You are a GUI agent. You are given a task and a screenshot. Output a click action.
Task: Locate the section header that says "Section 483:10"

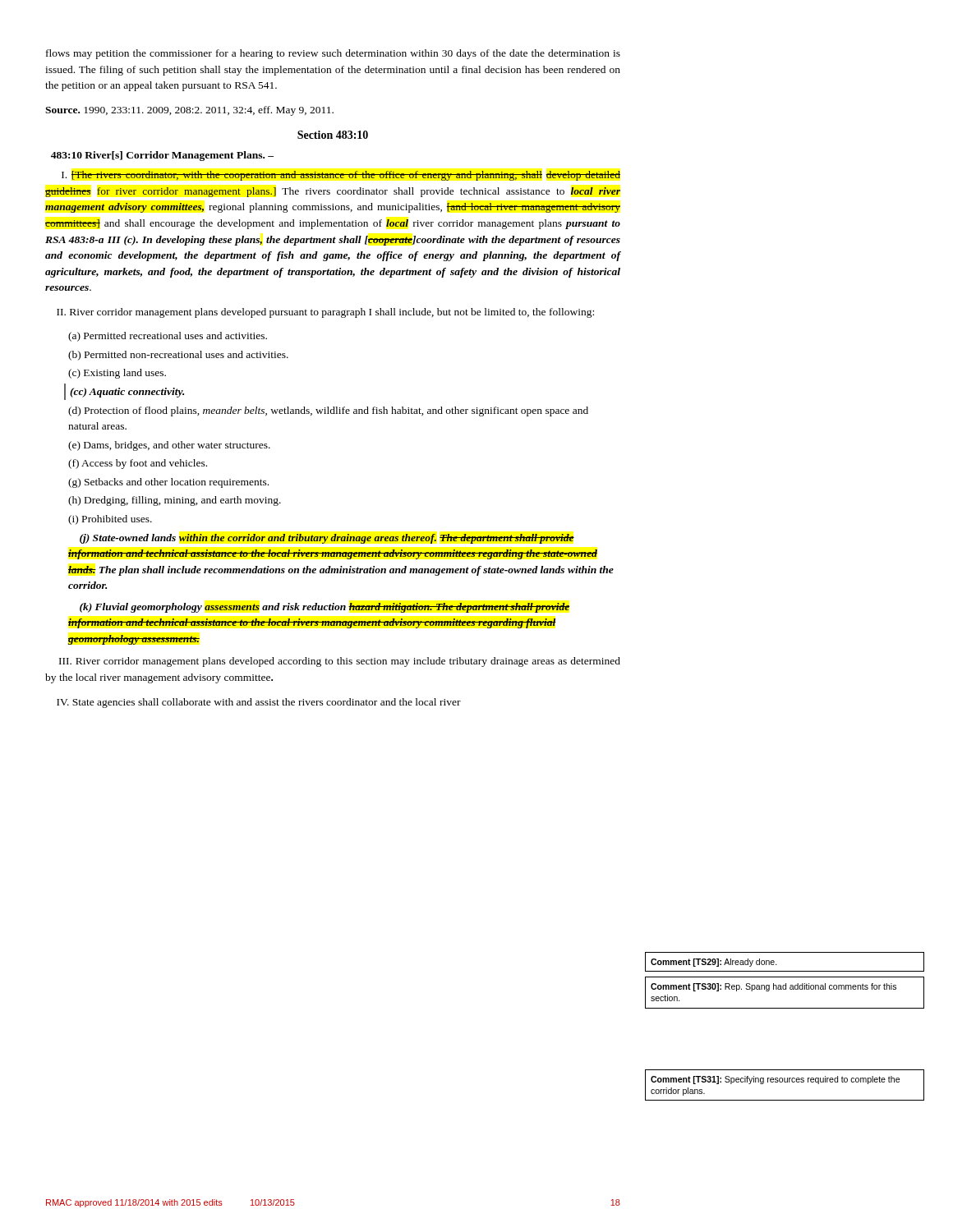333,135
